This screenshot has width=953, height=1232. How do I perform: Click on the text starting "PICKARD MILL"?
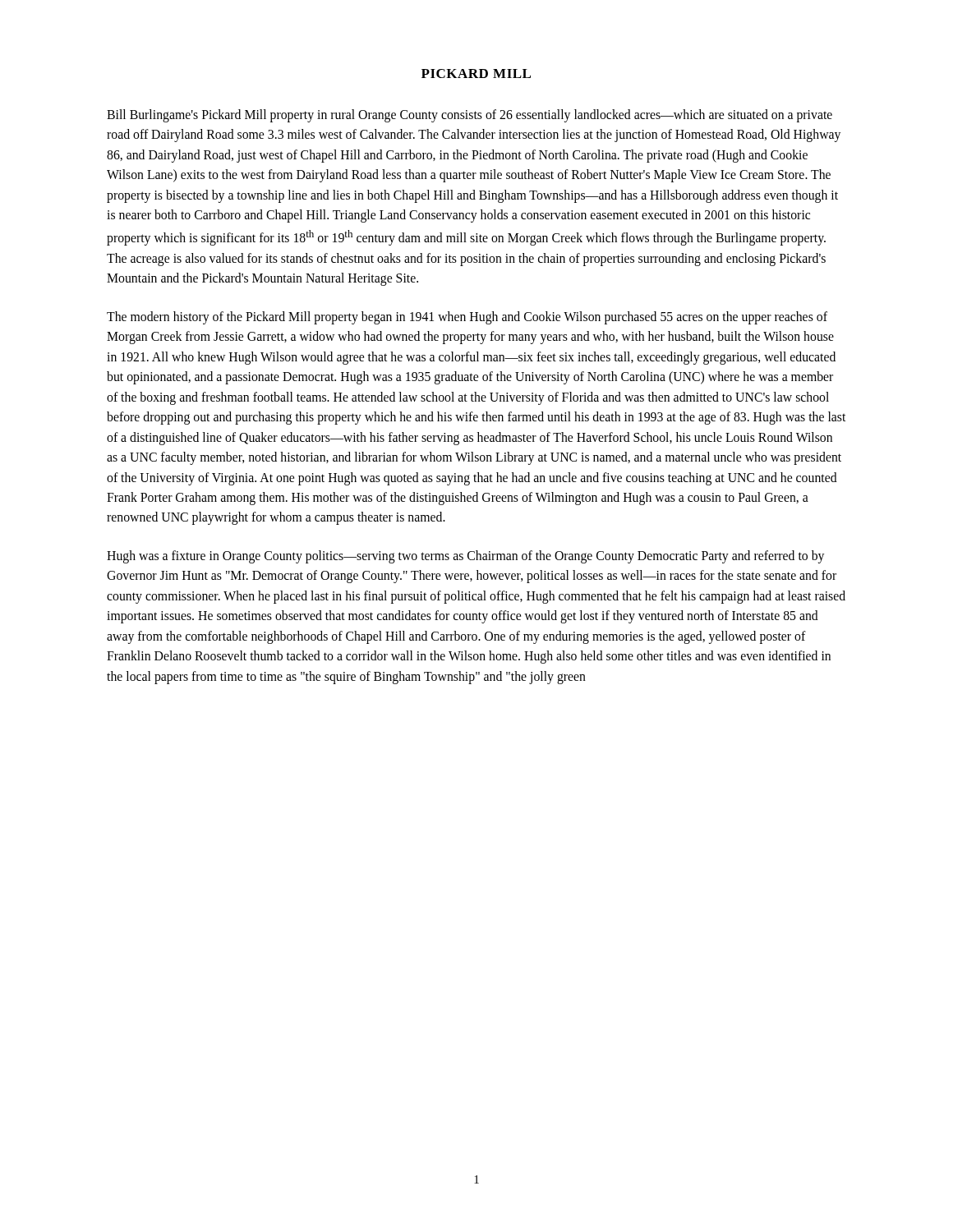pyautogui.click(x=476, y=73)
